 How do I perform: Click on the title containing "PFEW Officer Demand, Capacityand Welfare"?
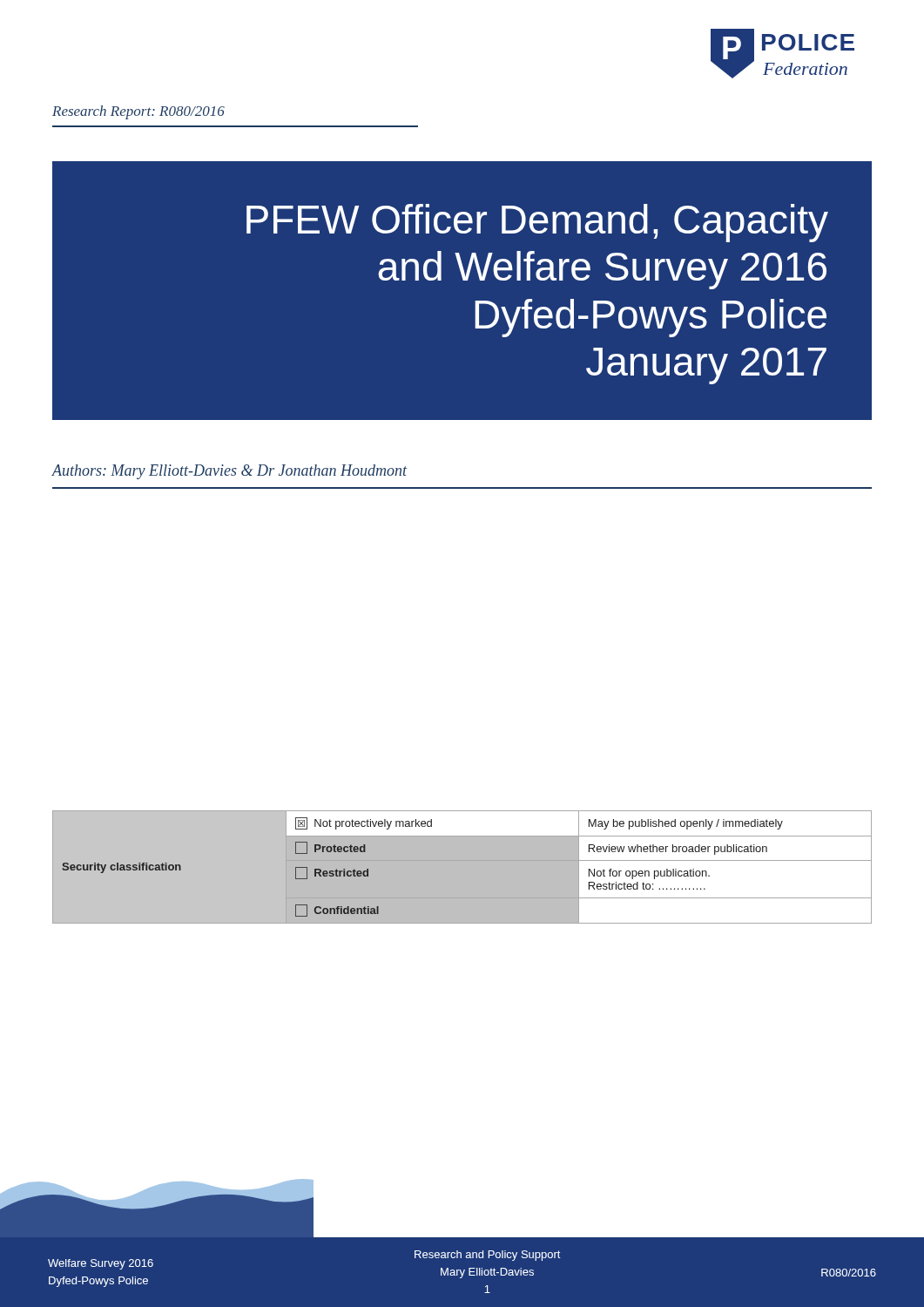[462, 291]
